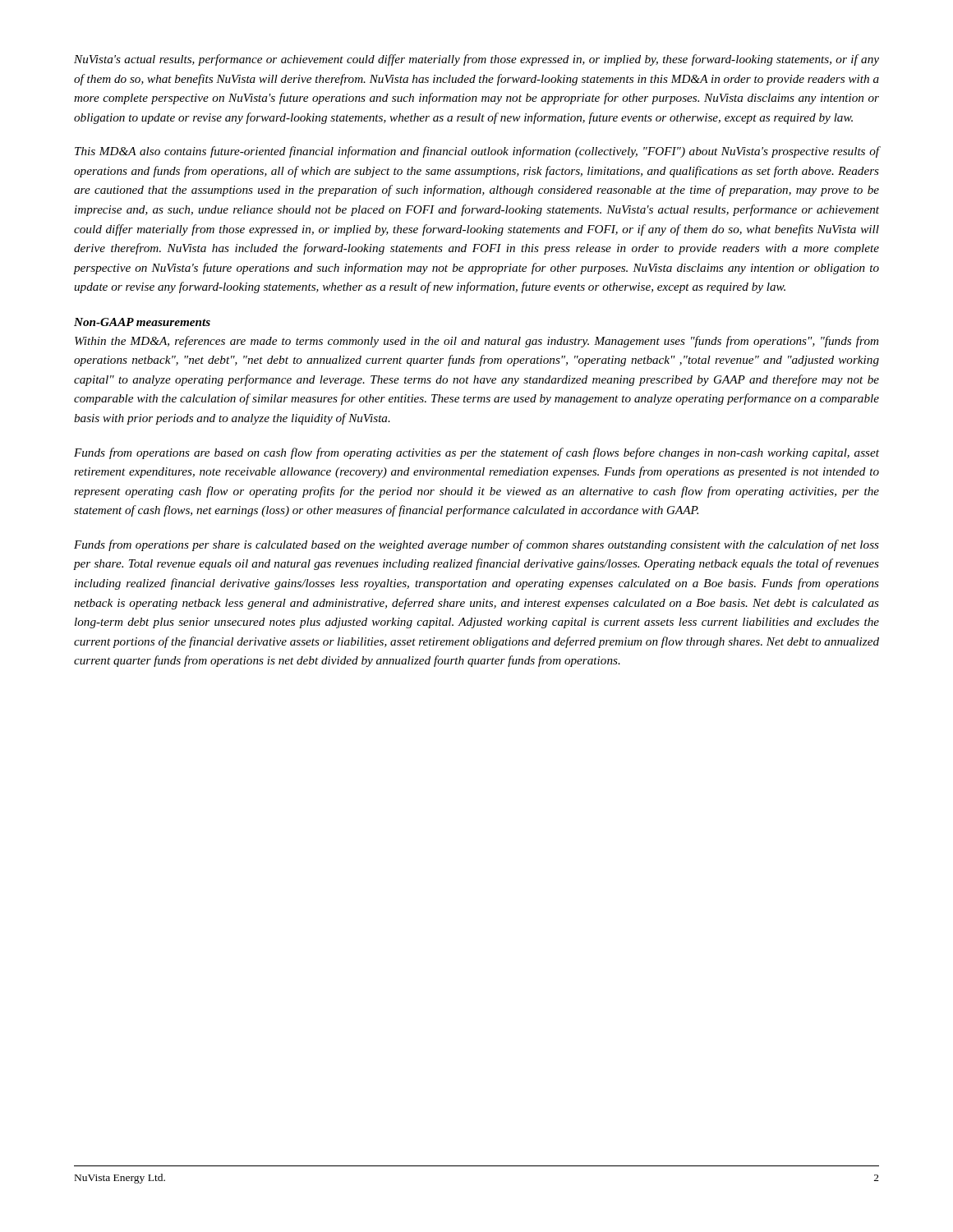Viewport: 953px width, 1232px height.
Task: Where is the passage that starts "Within the MD&A, references are made to"?
Action: coord(476,379)
